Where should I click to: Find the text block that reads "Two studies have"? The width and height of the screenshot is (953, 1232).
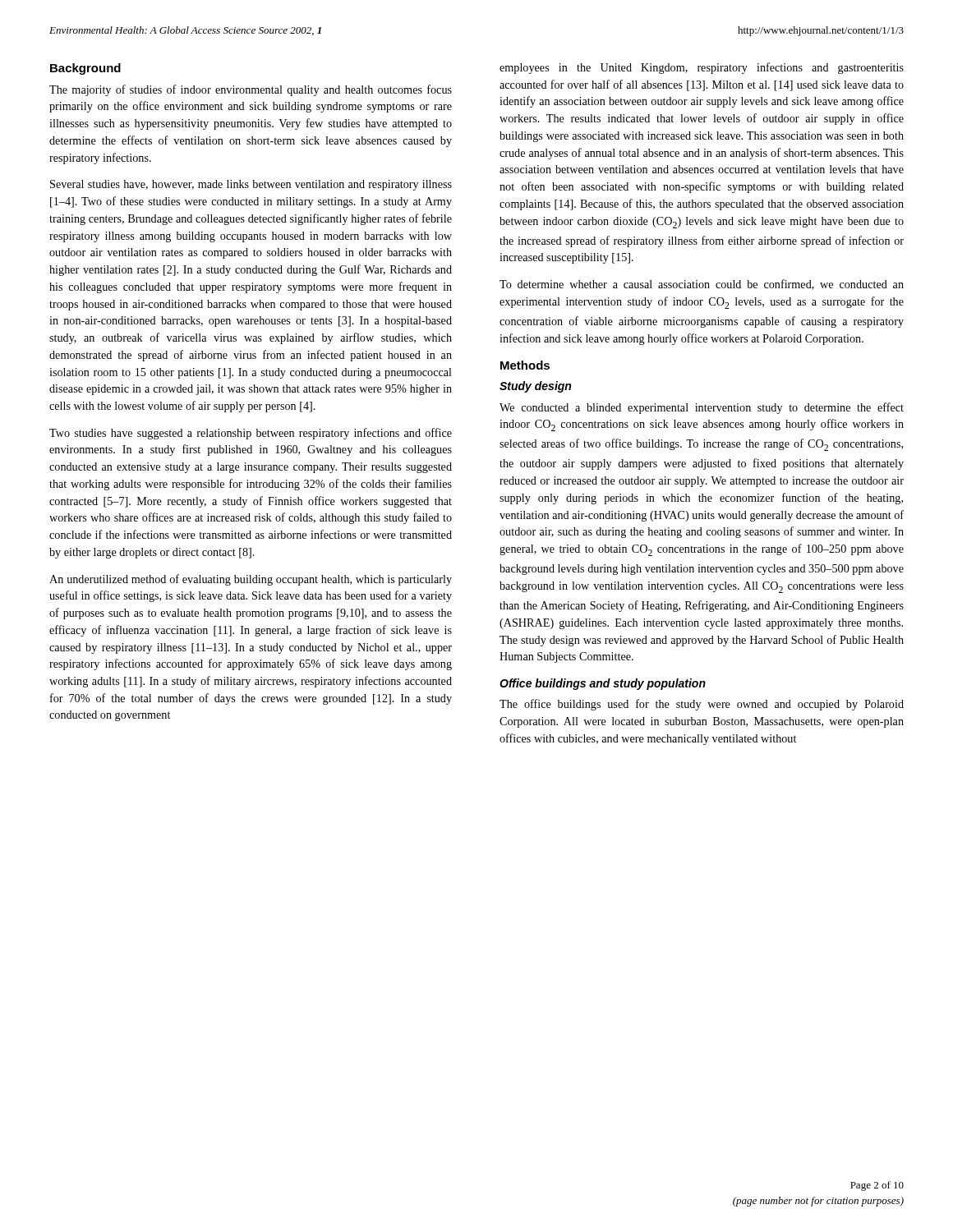point(251,492)
